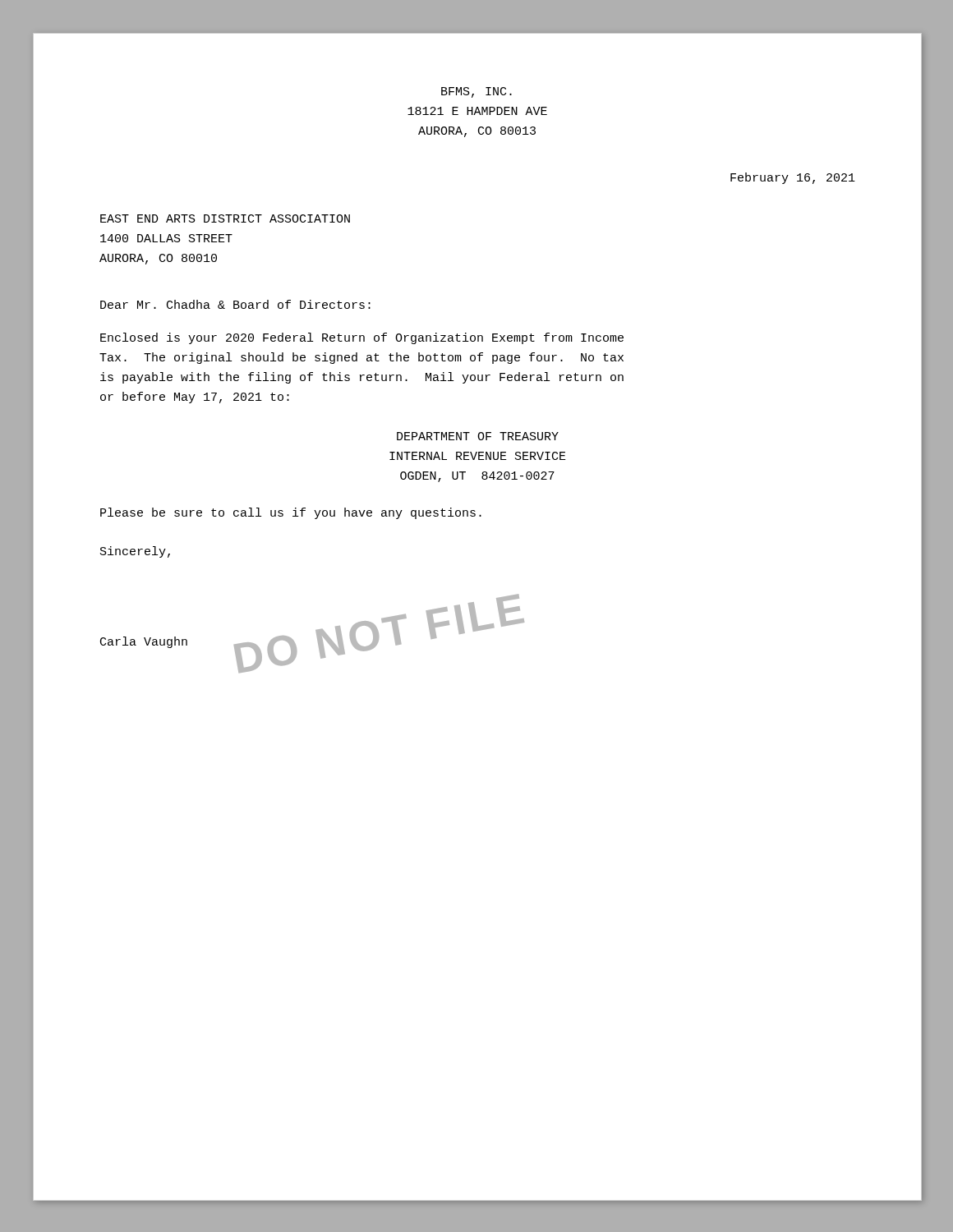Locate the block starting "DEPARTMENT OF TREASURY INTERNAL REVENUE SERVICE OGDEN,"

click(477, 457)
